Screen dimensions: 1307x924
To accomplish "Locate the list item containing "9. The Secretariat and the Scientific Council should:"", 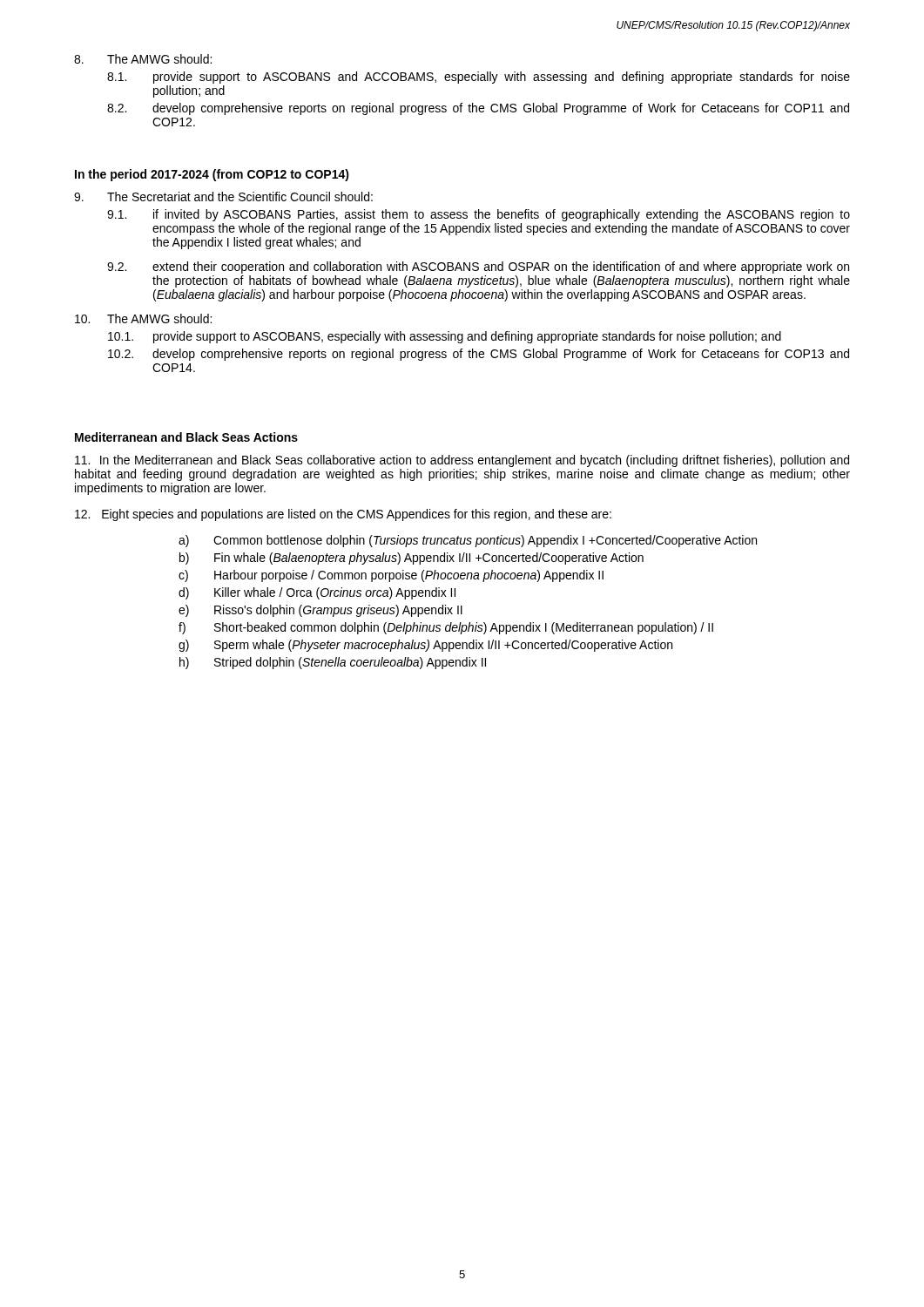I will [x=223, y=196].
